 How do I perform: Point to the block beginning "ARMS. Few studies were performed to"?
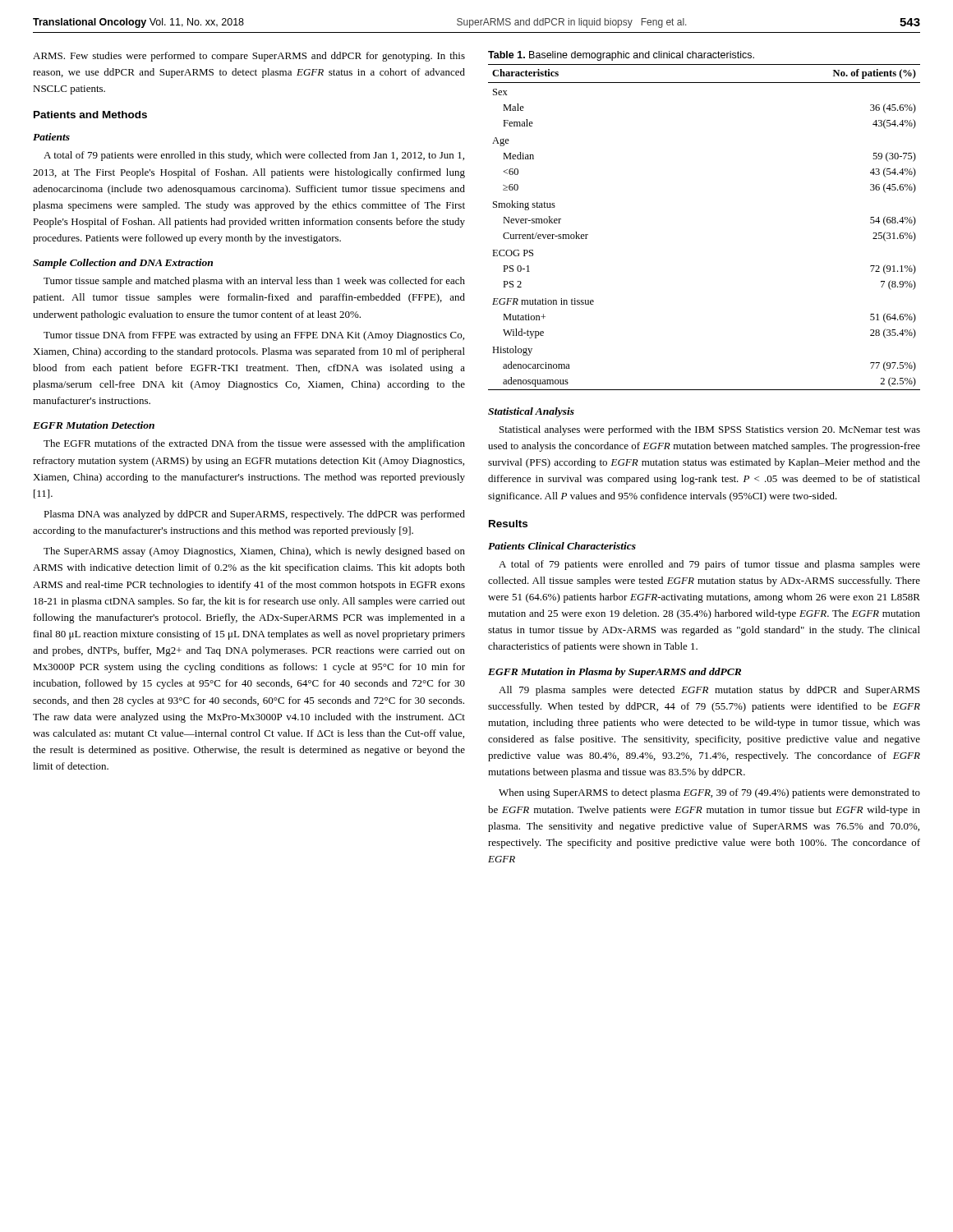point(249,72)
